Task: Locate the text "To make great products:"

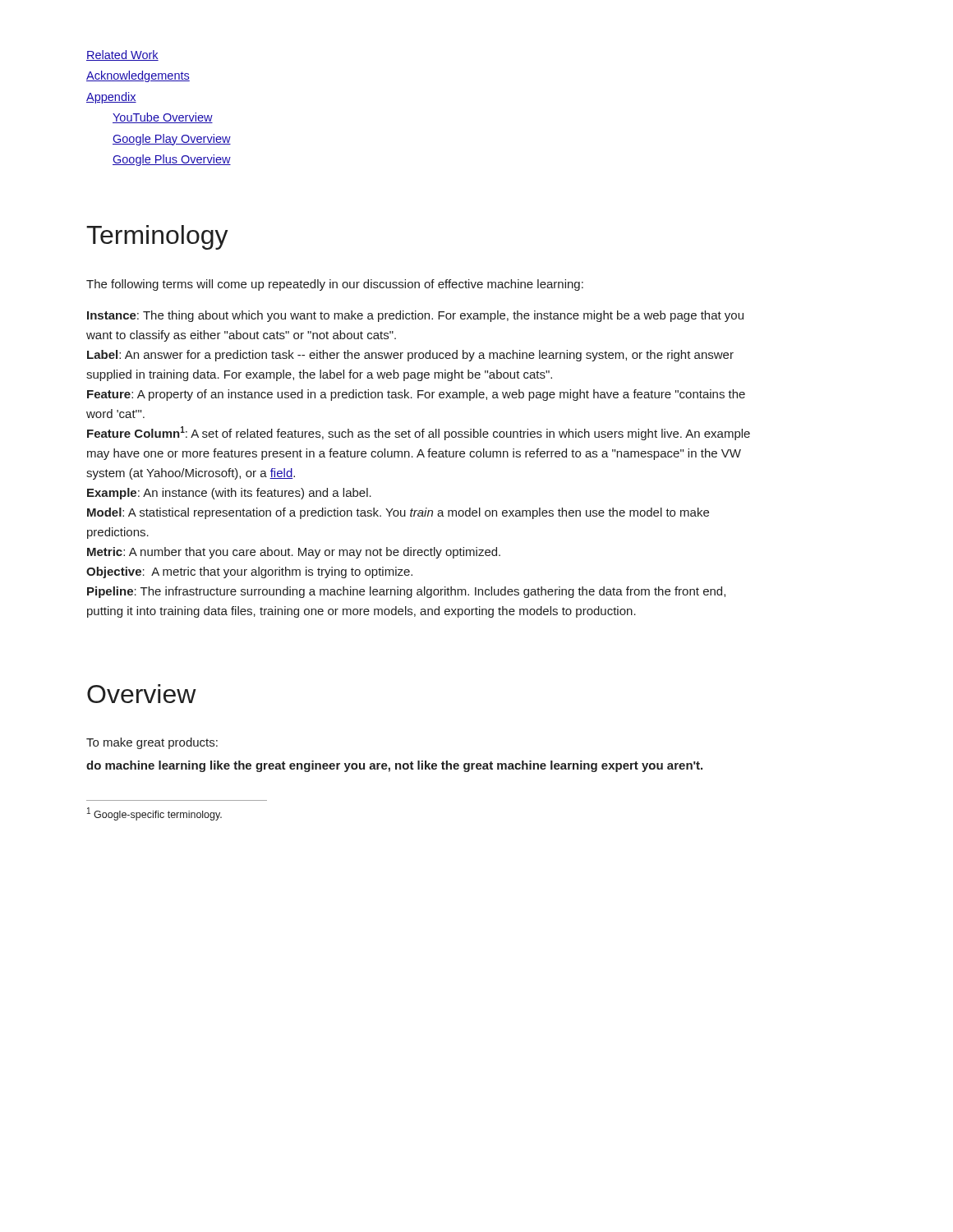Action: click(152, 742)
